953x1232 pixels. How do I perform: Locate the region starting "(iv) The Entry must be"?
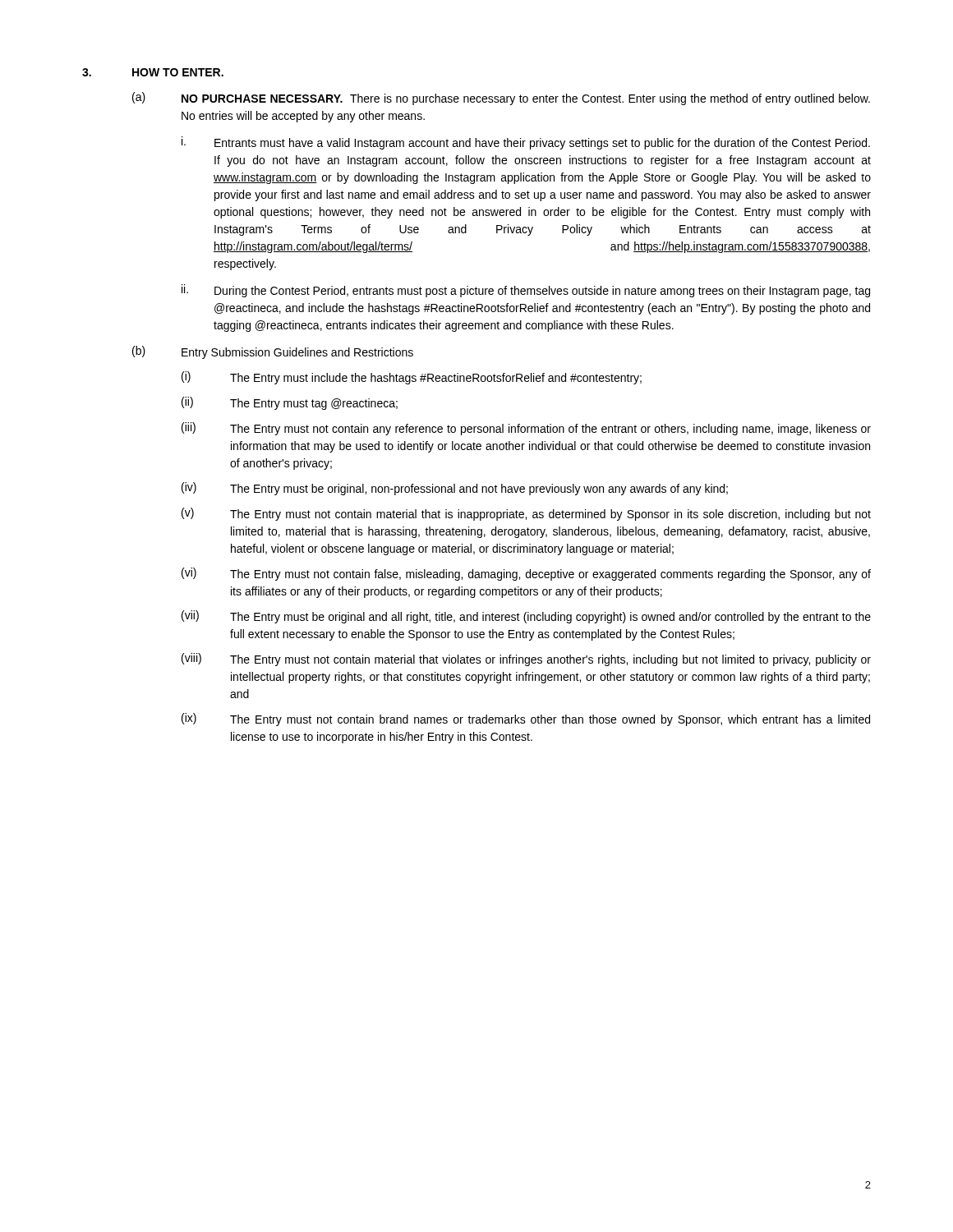526,489
